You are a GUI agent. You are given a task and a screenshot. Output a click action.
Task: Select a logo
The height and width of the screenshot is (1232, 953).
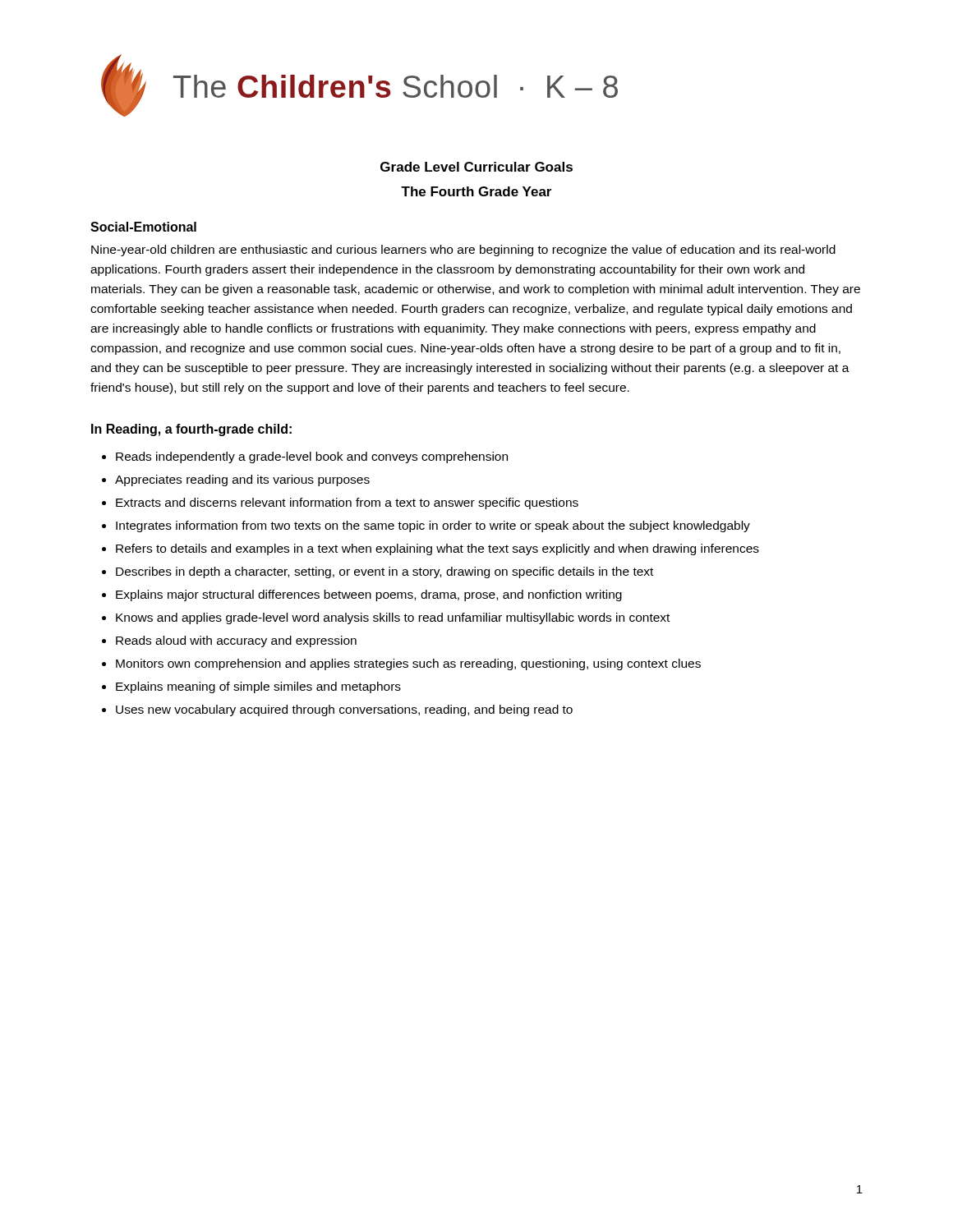(x=476, y=87)
